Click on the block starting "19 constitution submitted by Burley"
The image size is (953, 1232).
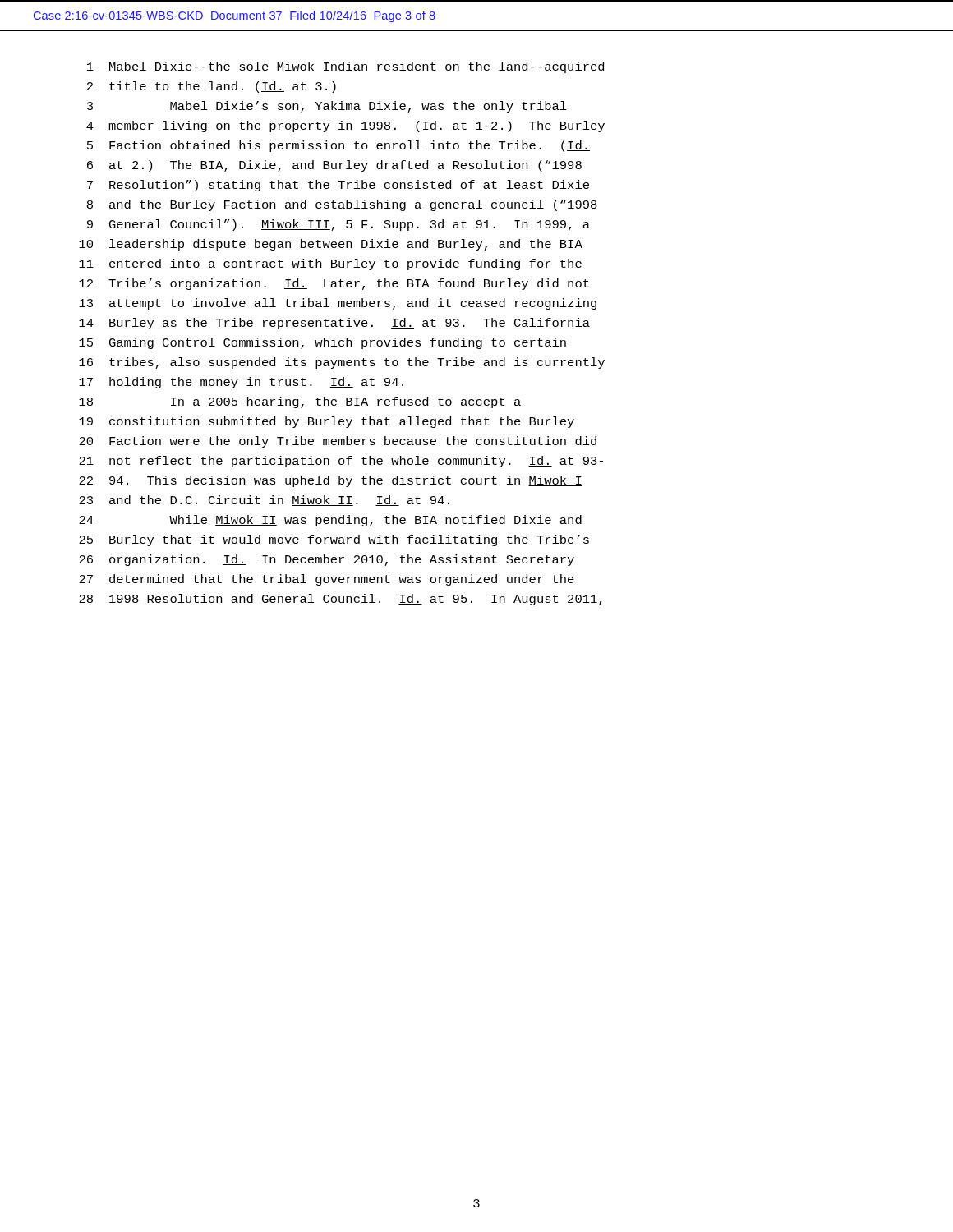476,422
